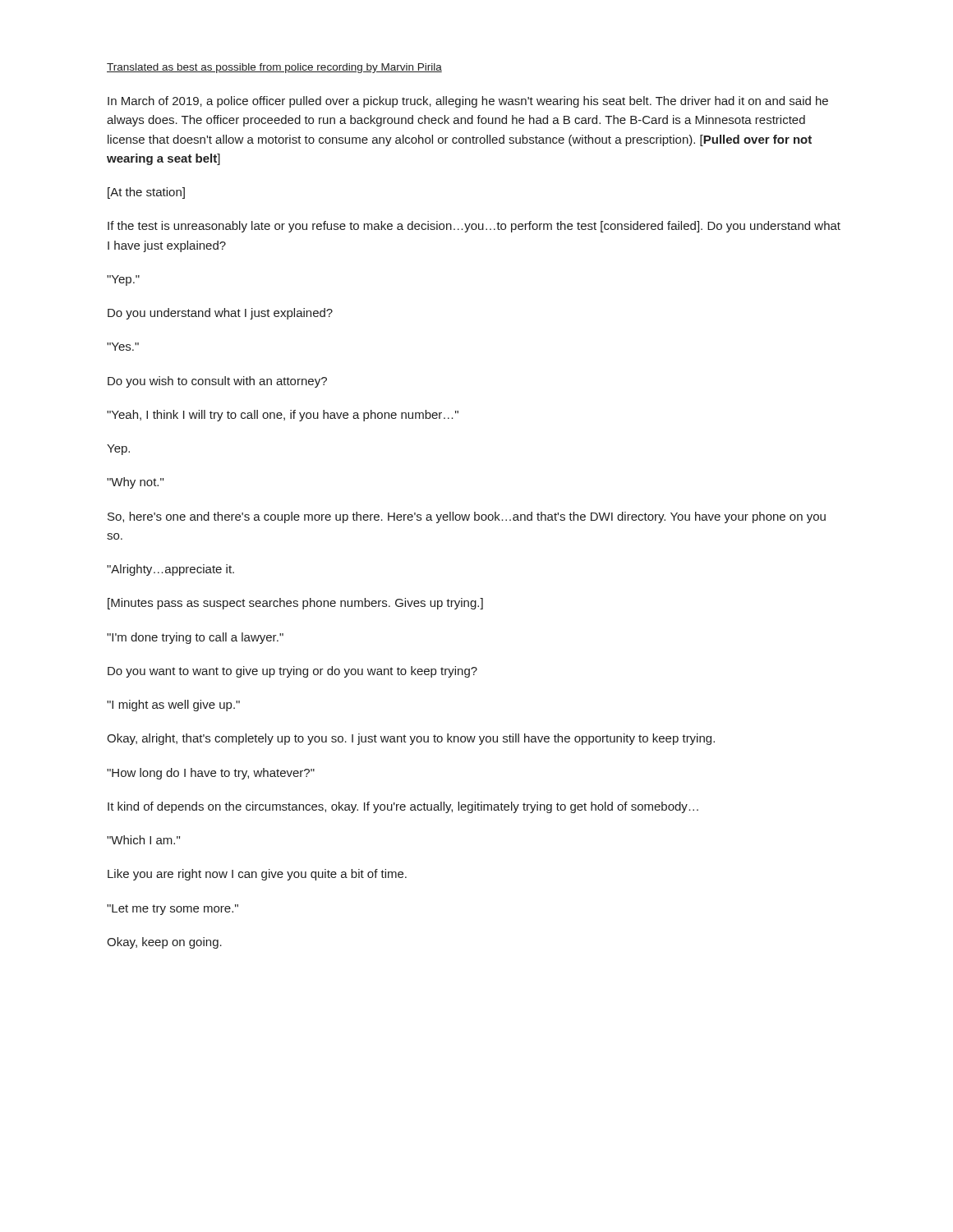Image resolution: width=953 pixels, height=1232 pixels.
Task: Click on the text block that says "Do you want to"
Action: pos(292,670)
